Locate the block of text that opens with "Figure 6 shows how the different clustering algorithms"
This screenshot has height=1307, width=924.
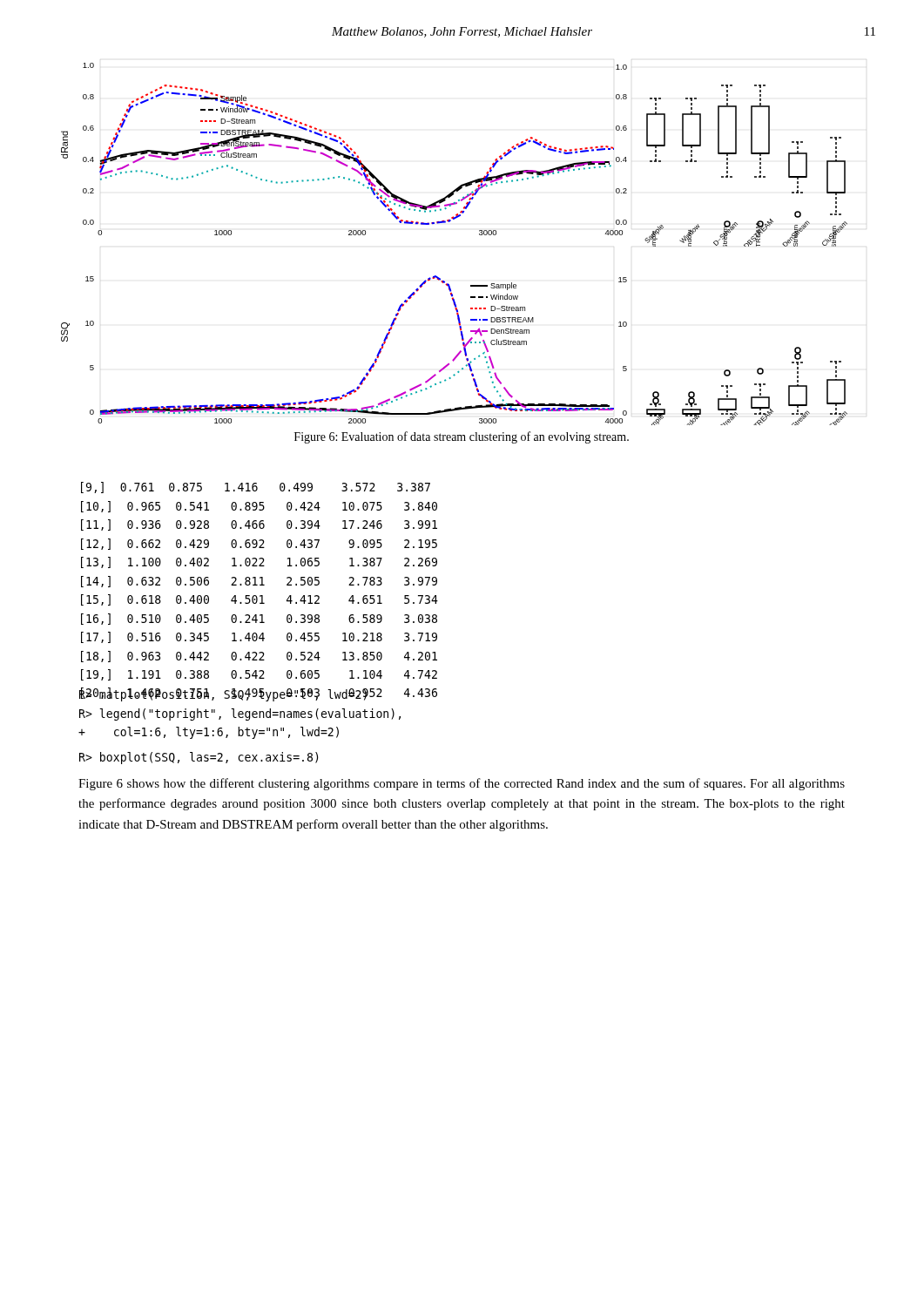(462, 804)
